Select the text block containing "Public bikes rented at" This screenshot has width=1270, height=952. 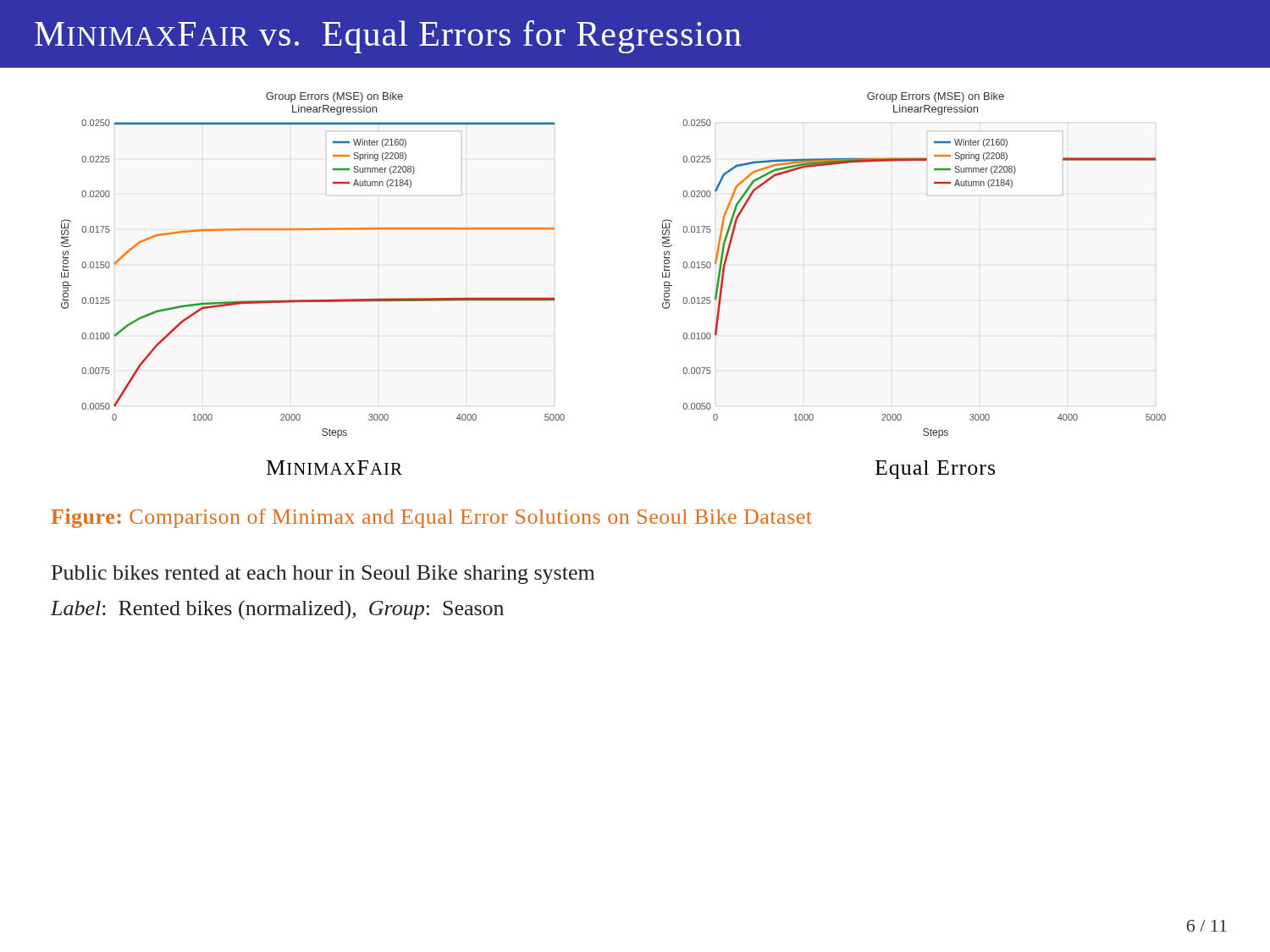[x=323, y=590]
